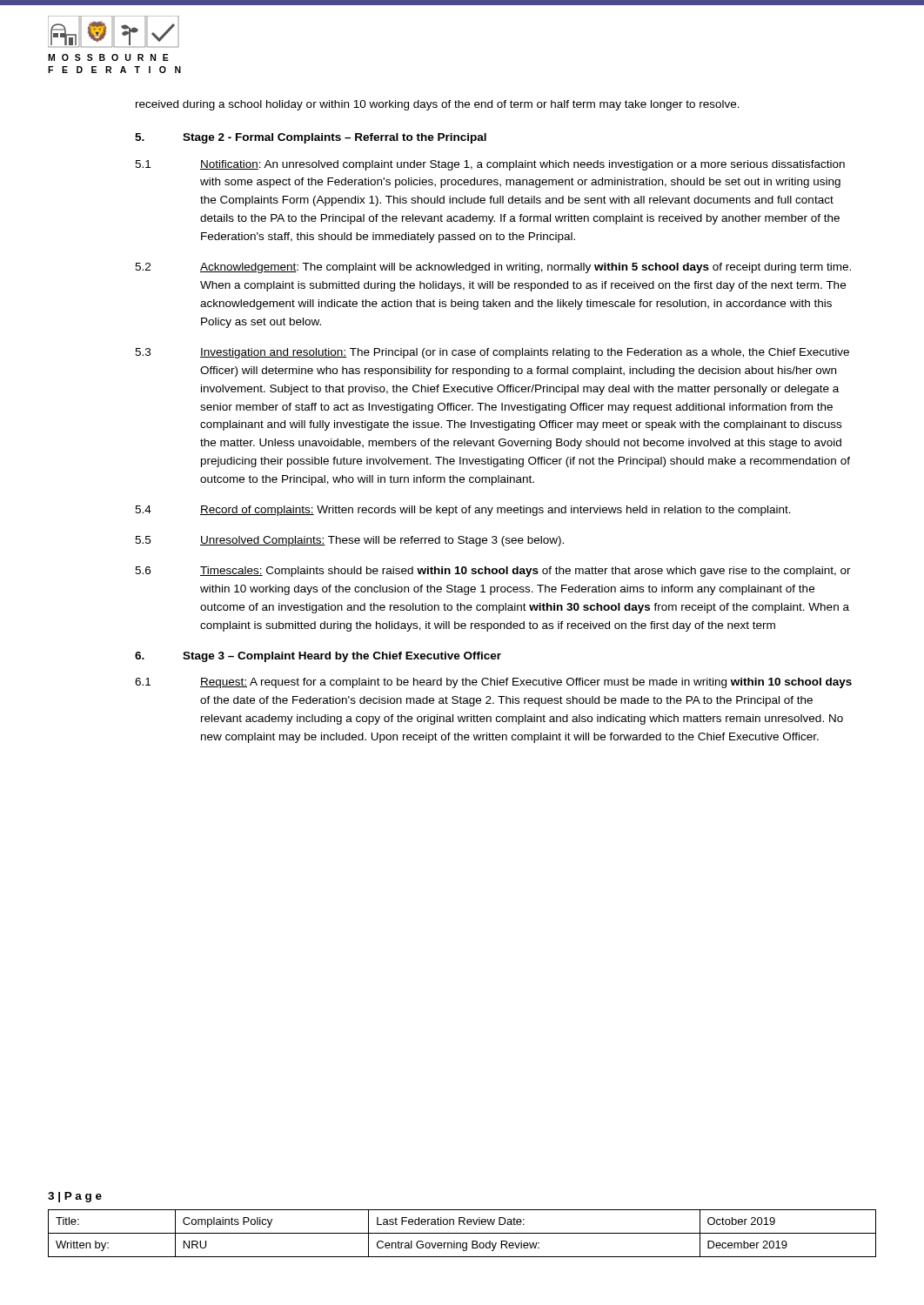Image resolution: width=924 pixels, height=1305 pixels.
Task: Select the text starting "5.2 Acknowledgement: The complaint will"
Action: pos(496,295)
